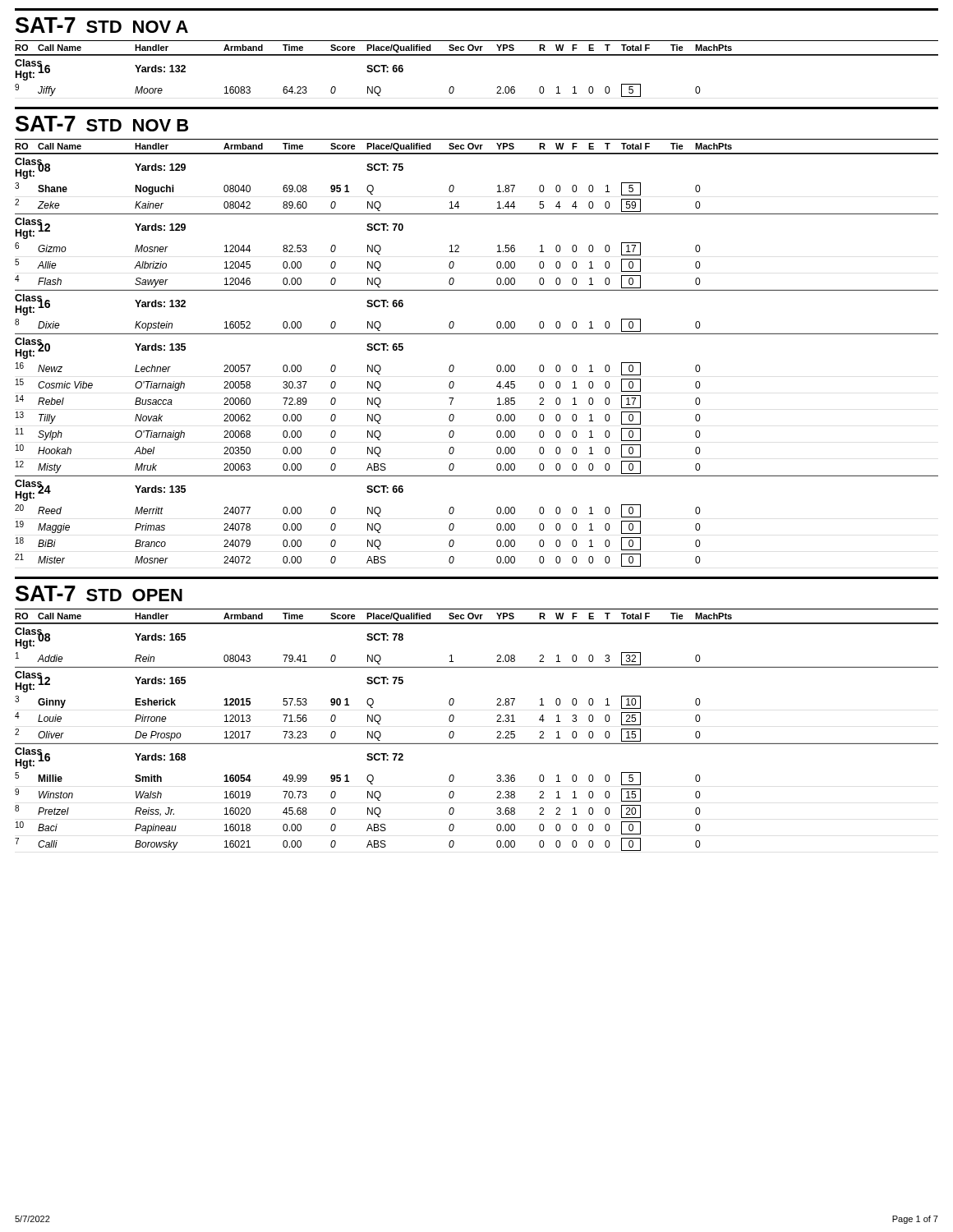Locate the block starting "SAT-7 STD NOV A"
The width and height of the screenshot is (953, 1232).
tap(102, 26)
